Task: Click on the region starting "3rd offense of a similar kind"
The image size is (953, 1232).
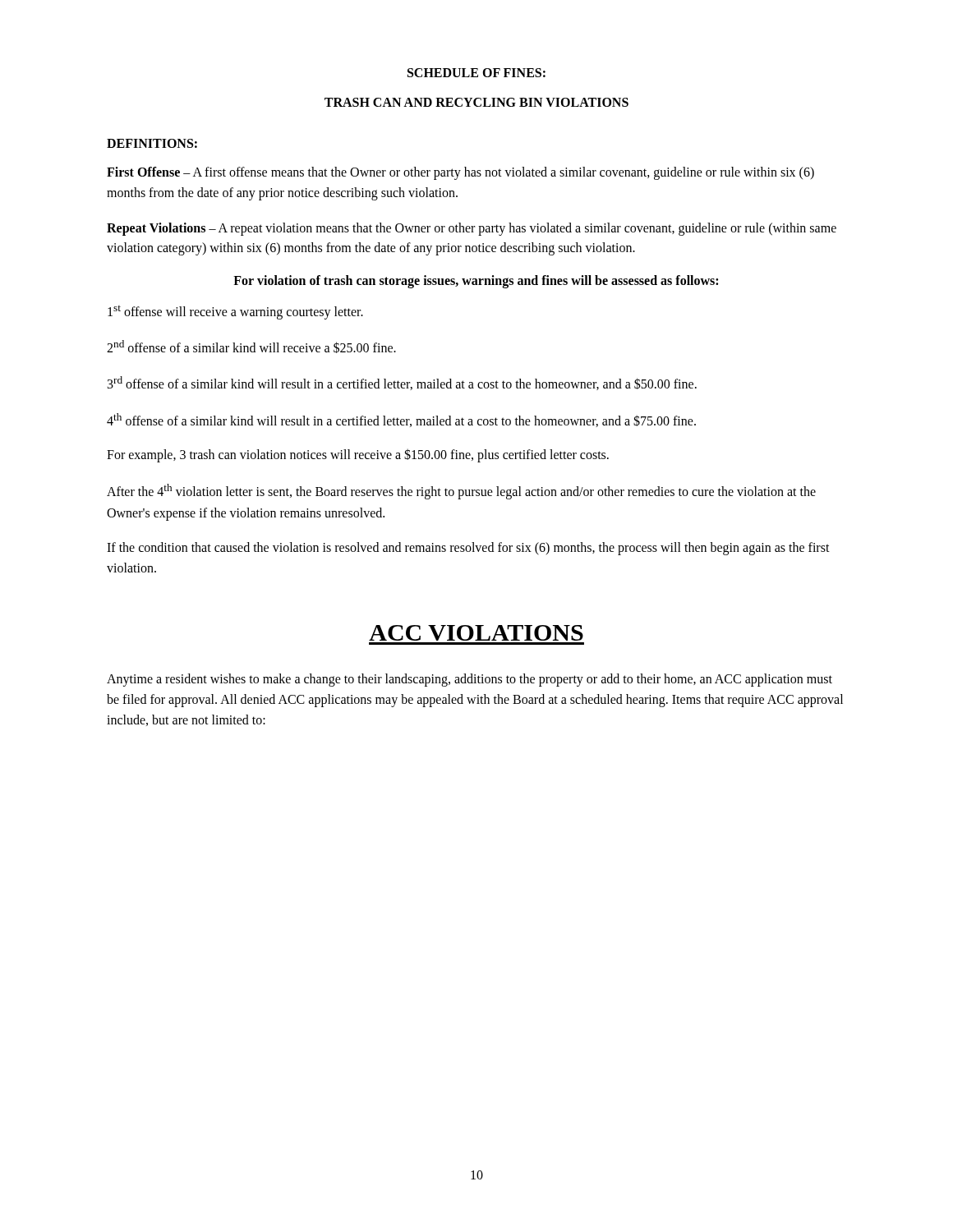Action: [402, 383]
